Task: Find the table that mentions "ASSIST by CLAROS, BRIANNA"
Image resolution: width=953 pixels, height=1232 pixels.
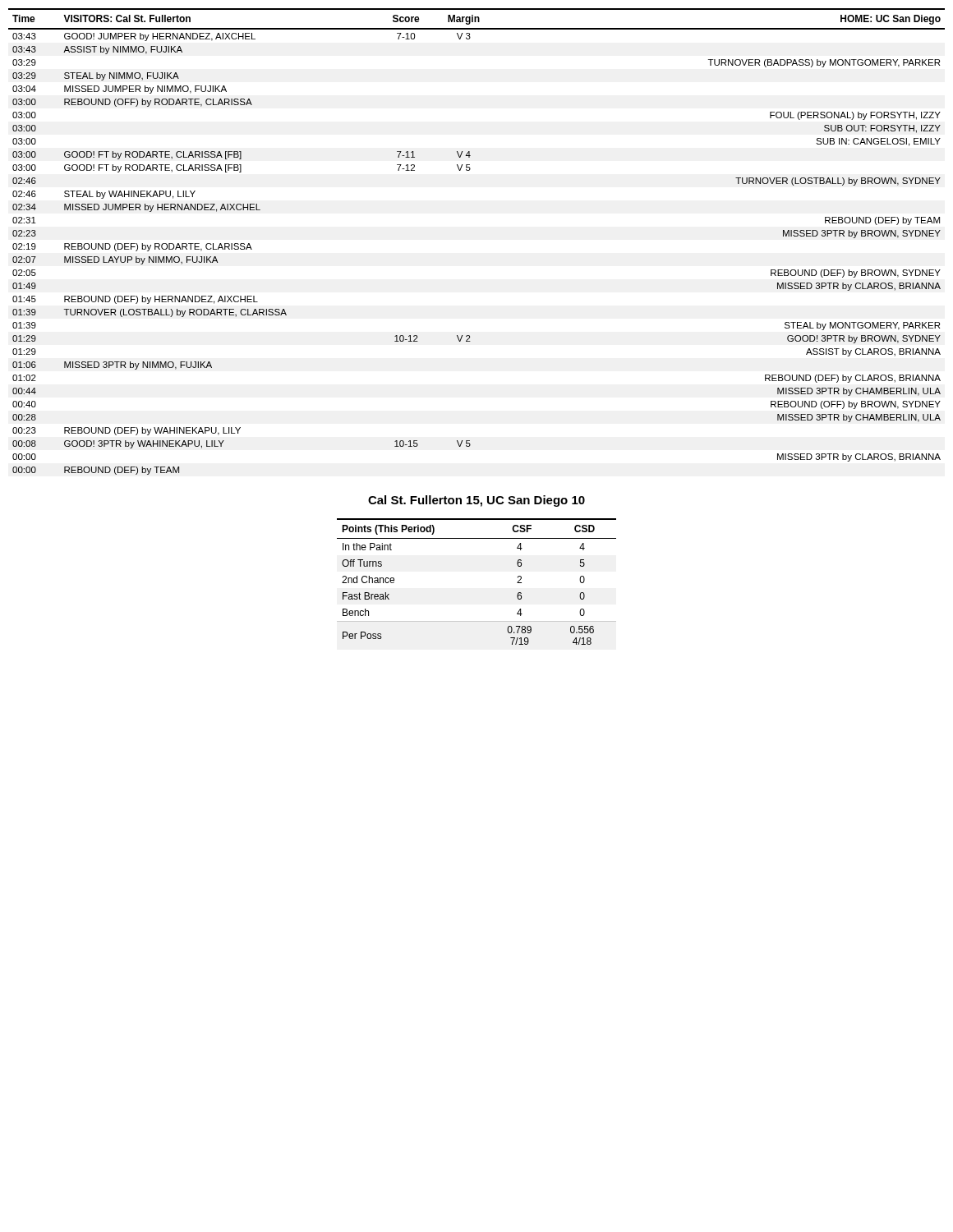Action: tap(476, 242)
